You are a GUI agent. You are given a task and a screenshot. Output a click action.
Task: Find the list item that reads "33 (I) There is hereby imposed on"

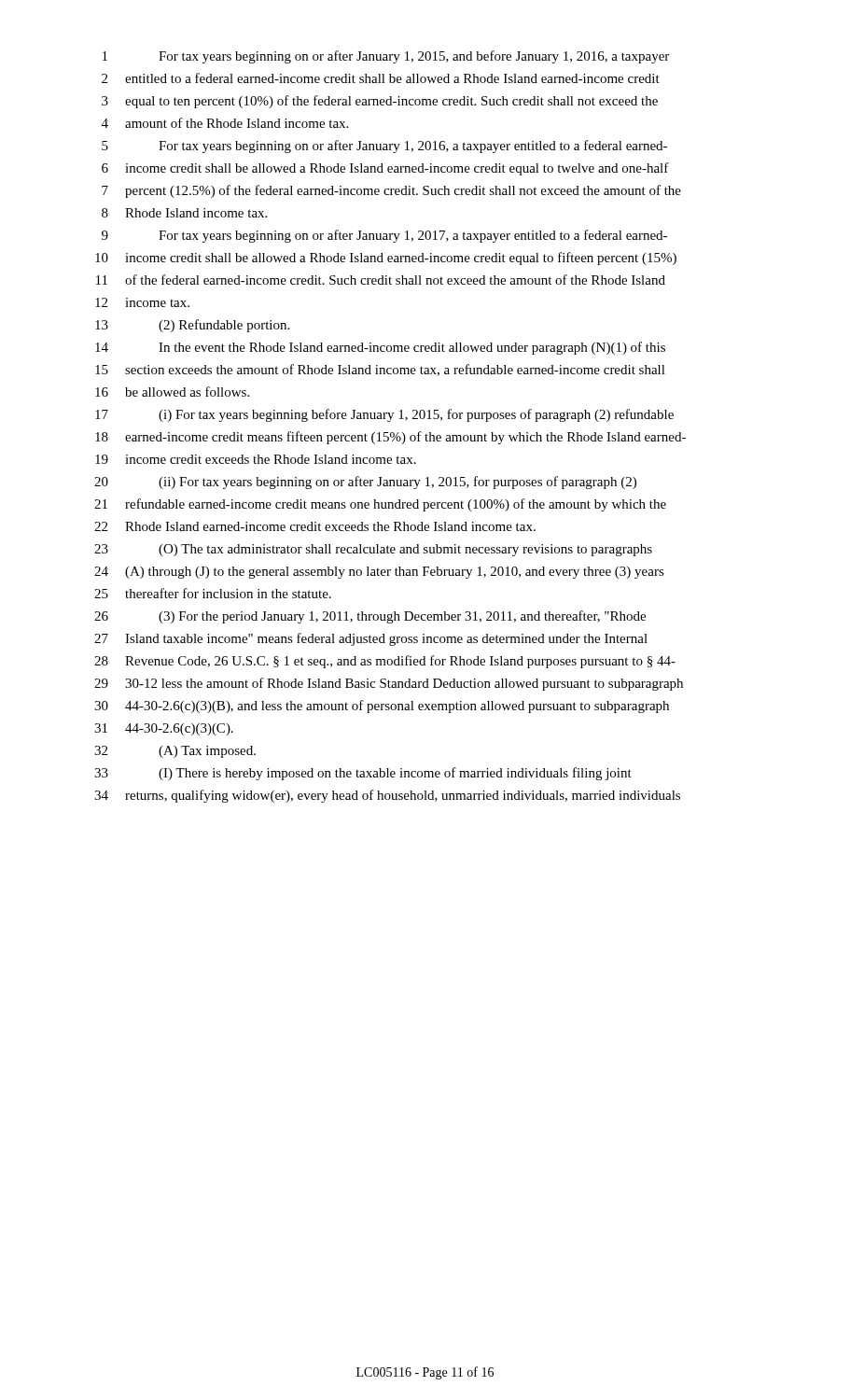pyautogui.click(x=425, y=784)
